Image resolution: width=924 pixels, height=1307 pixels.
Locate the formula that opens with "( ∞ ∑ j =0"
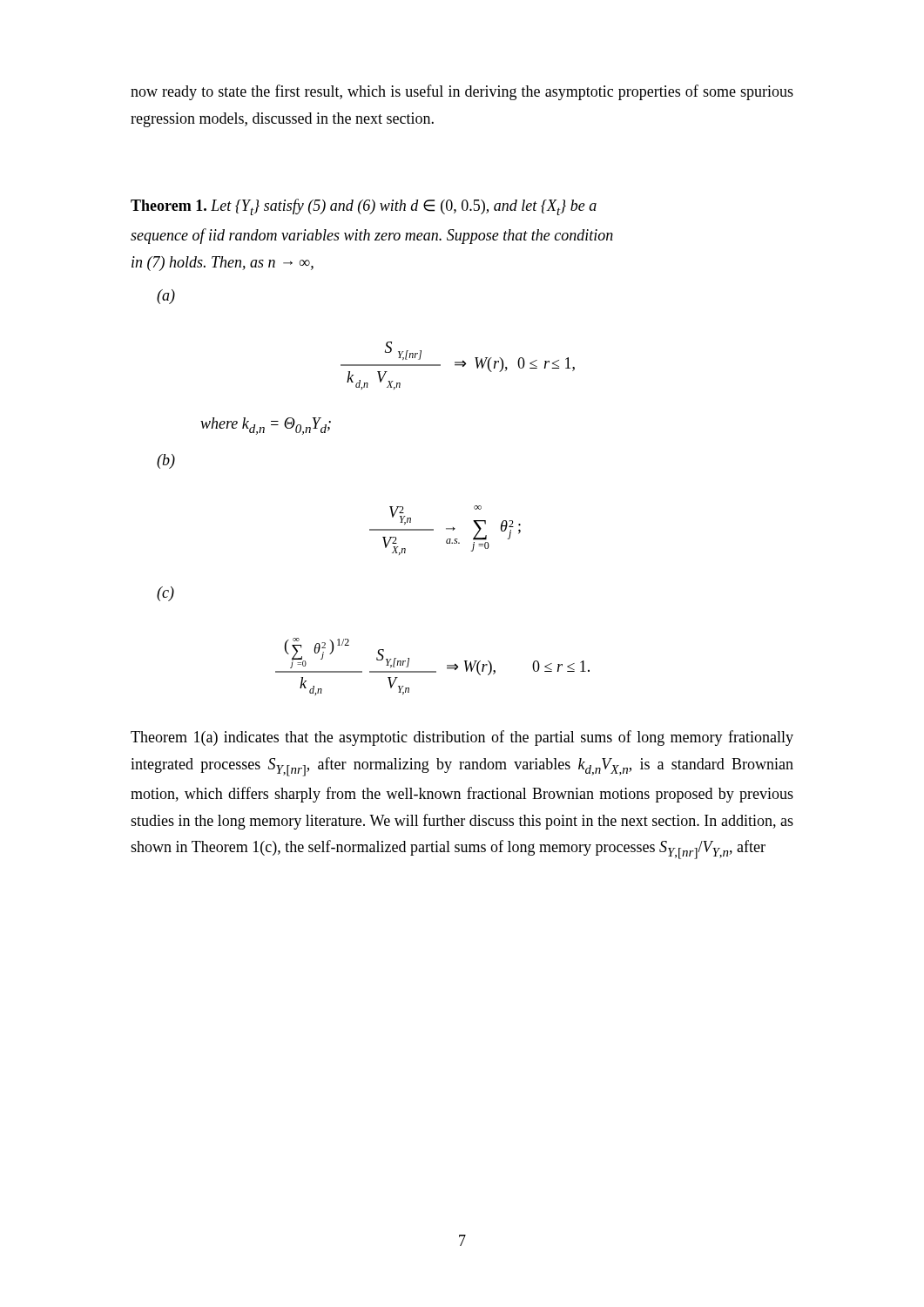click(x=462, y=665)
